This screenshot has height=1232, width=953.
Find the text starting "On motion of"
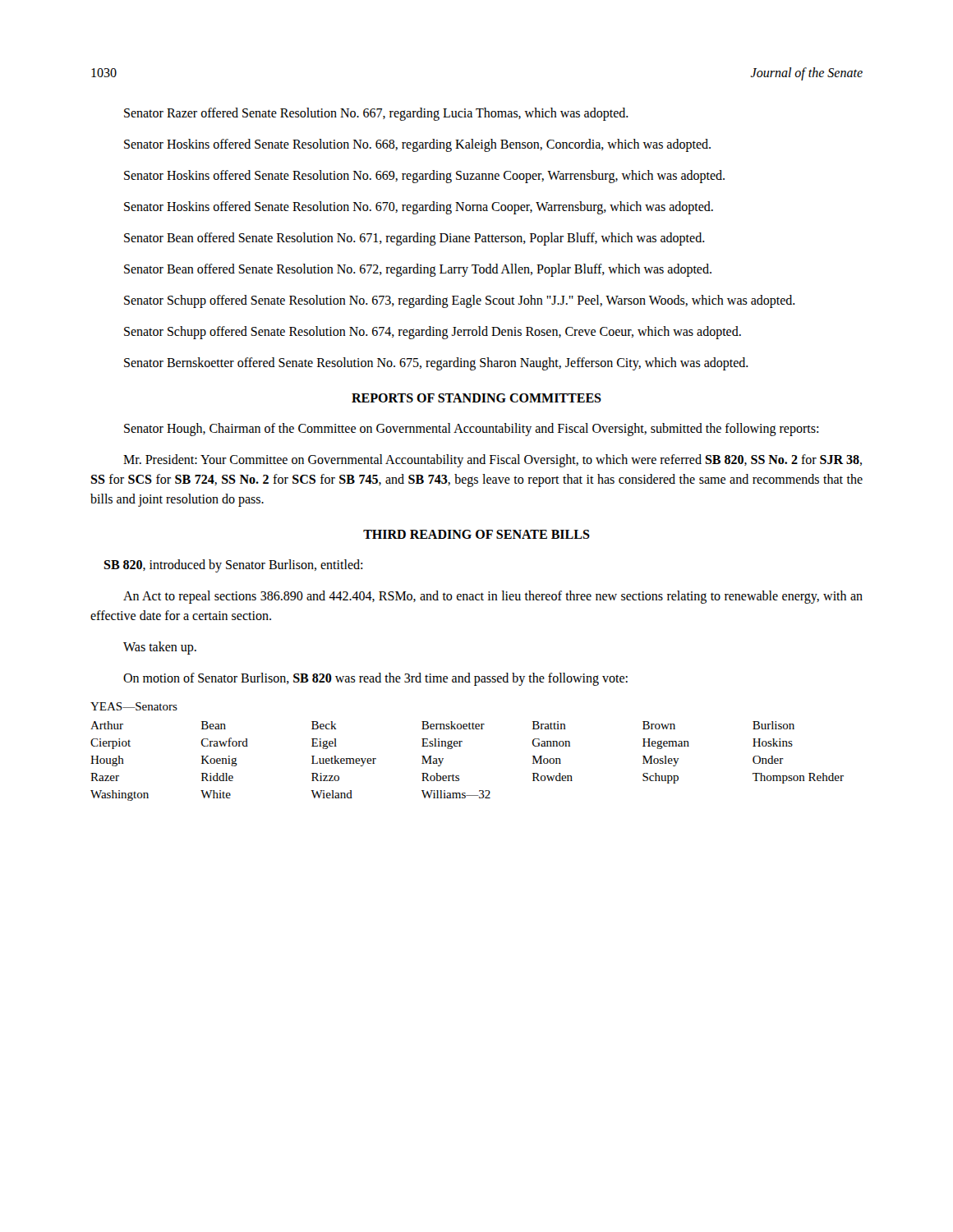pos(376,678)
